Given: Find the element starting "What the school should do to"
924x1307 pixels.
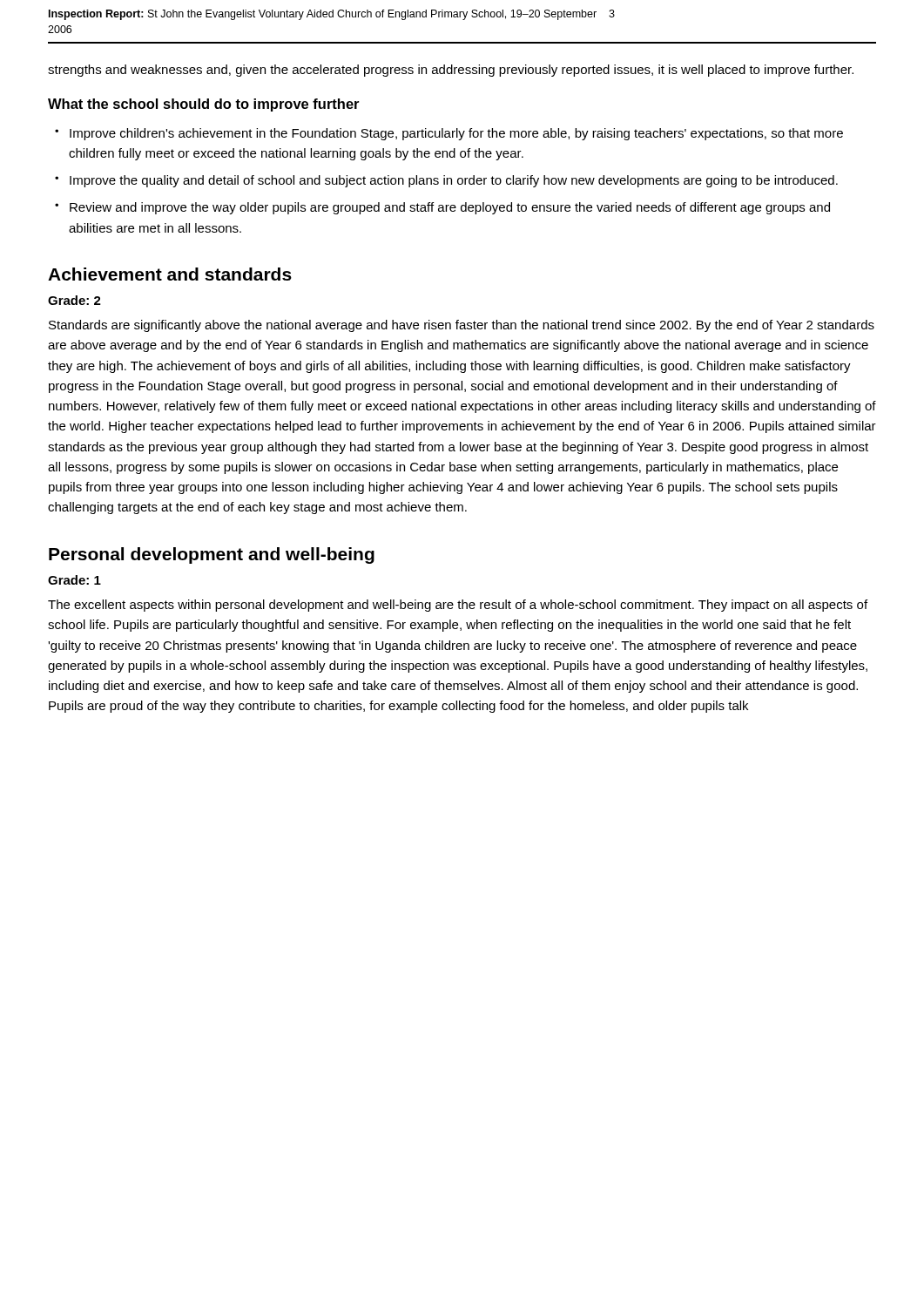Looking at the screenshot, I should (x=204, y=104).
